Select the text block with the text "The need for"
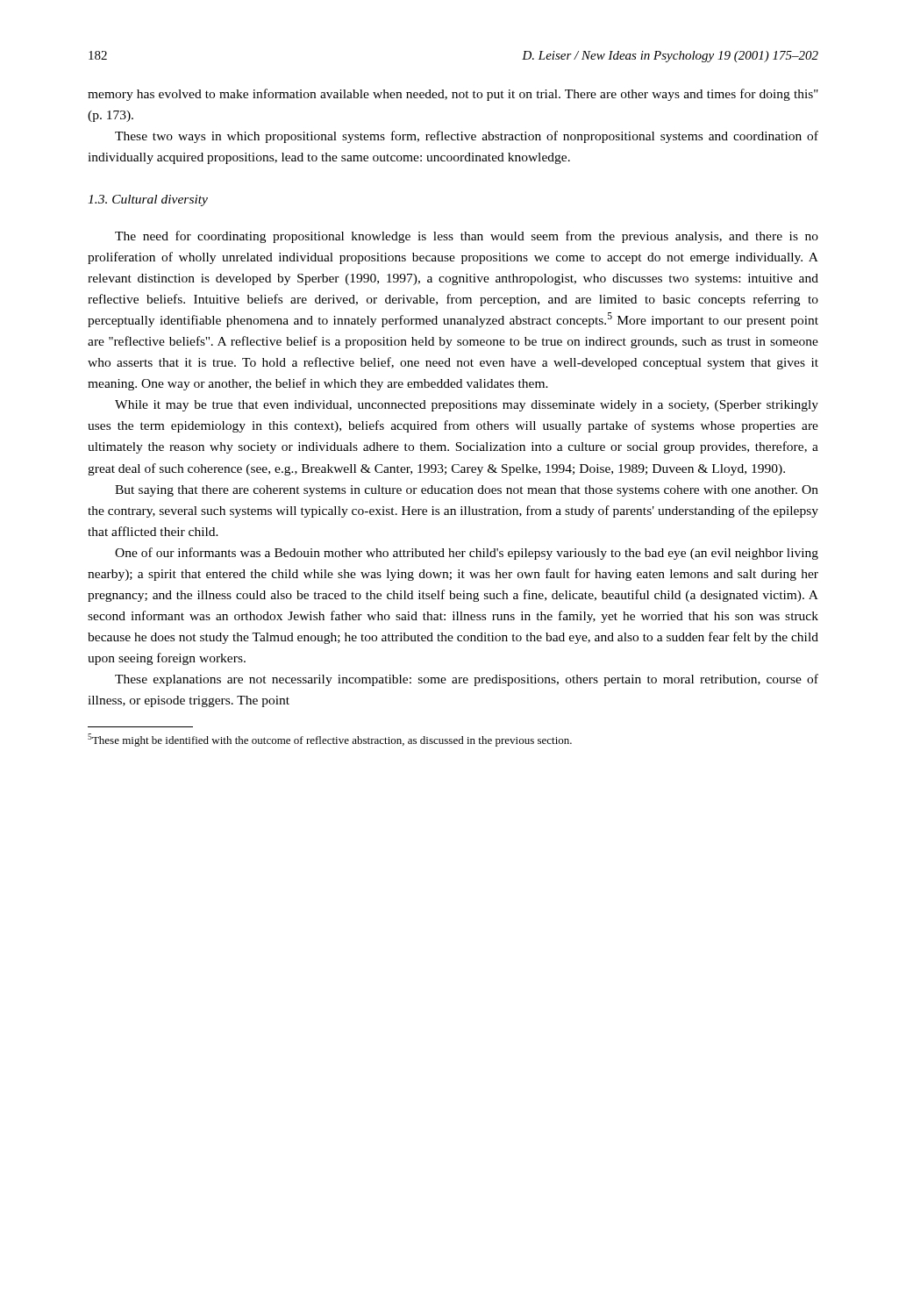 [x=453, y=468]
